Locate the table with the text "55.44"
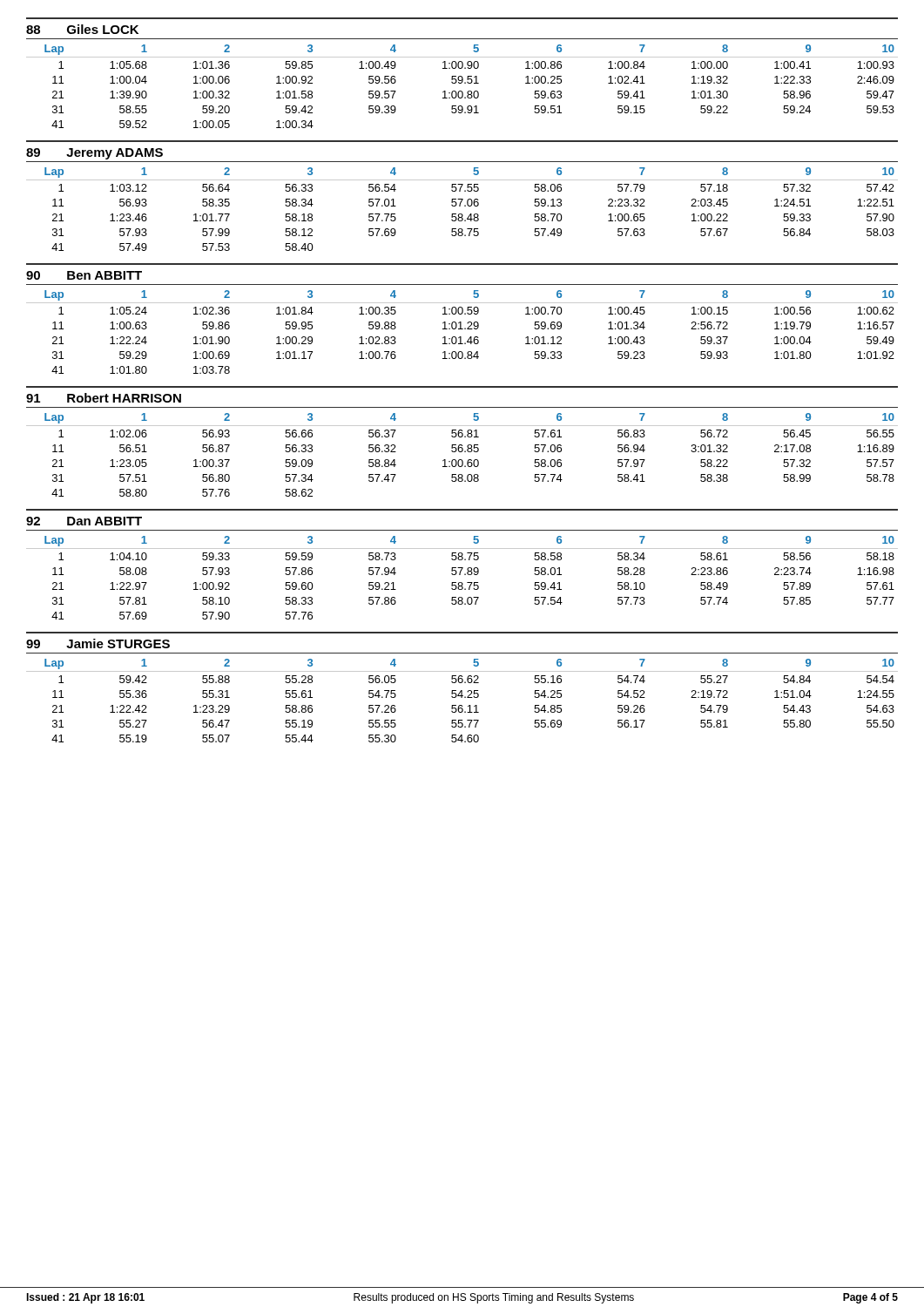Image resolution: width=924 pixels, height=1307 pixels. tap(462, 701)
